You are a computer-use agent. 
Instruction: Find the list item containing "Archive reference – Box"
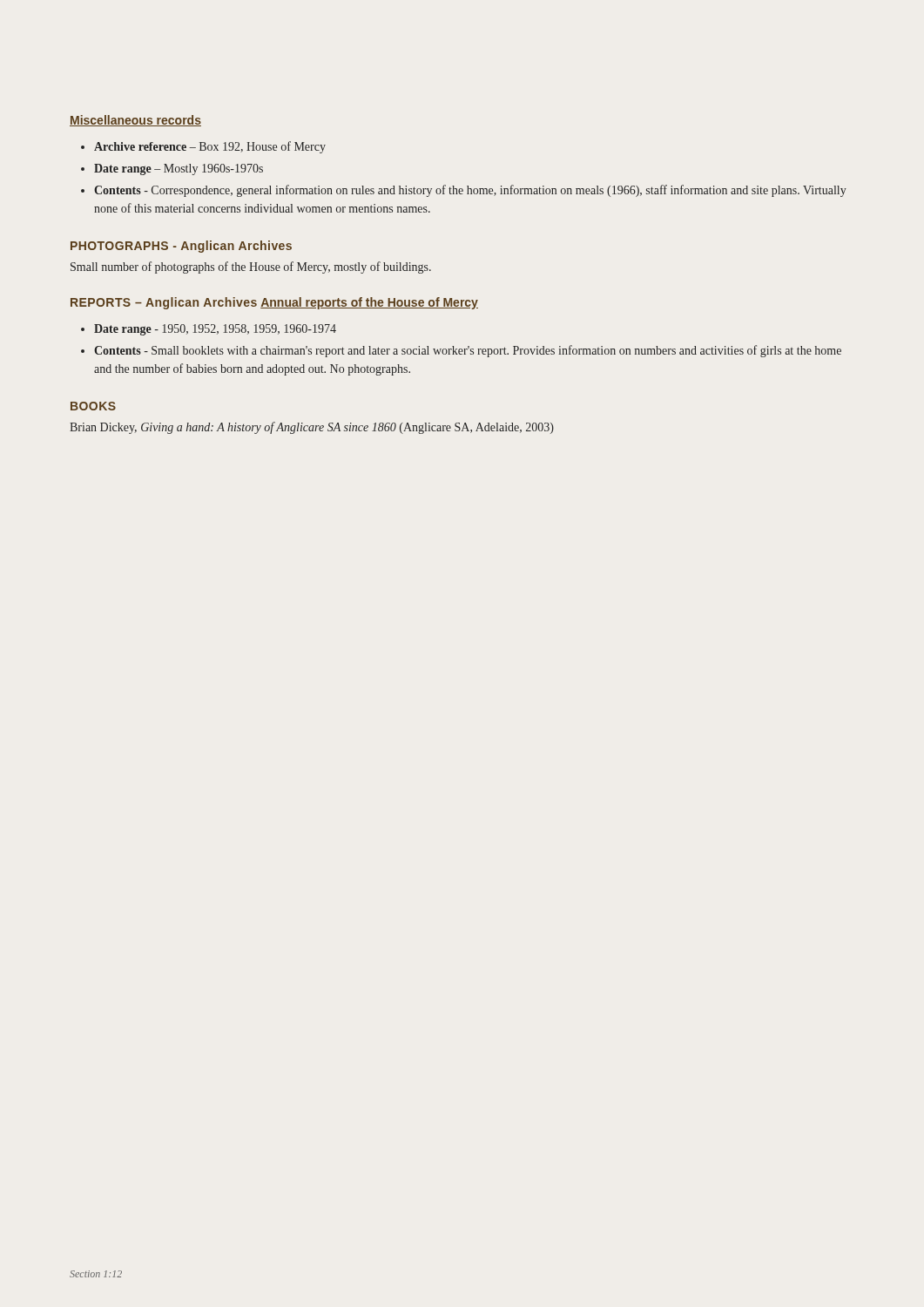(210, 147)
